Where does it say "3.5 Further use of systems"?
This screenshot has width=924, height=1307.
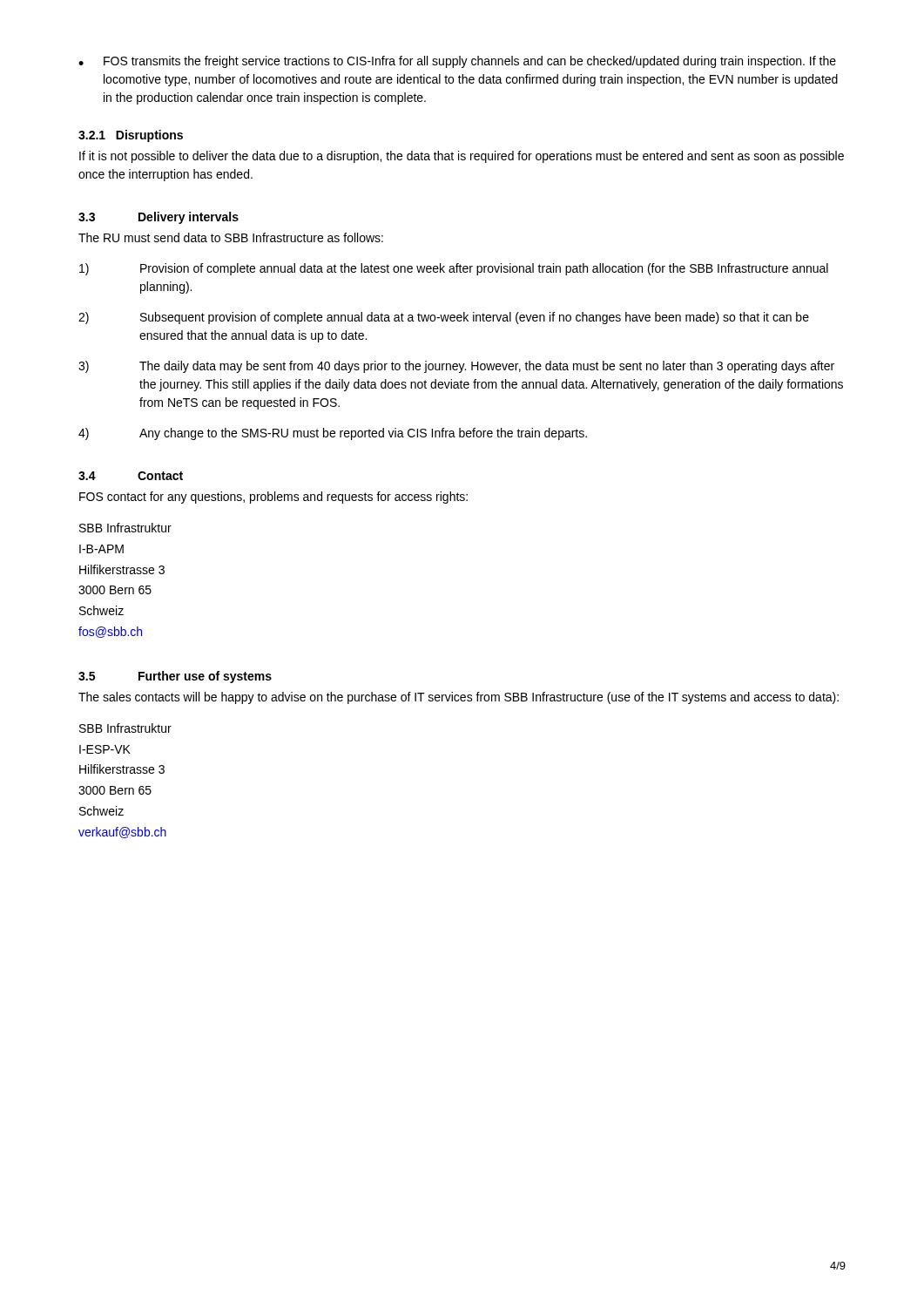click(x=175, y=676)
